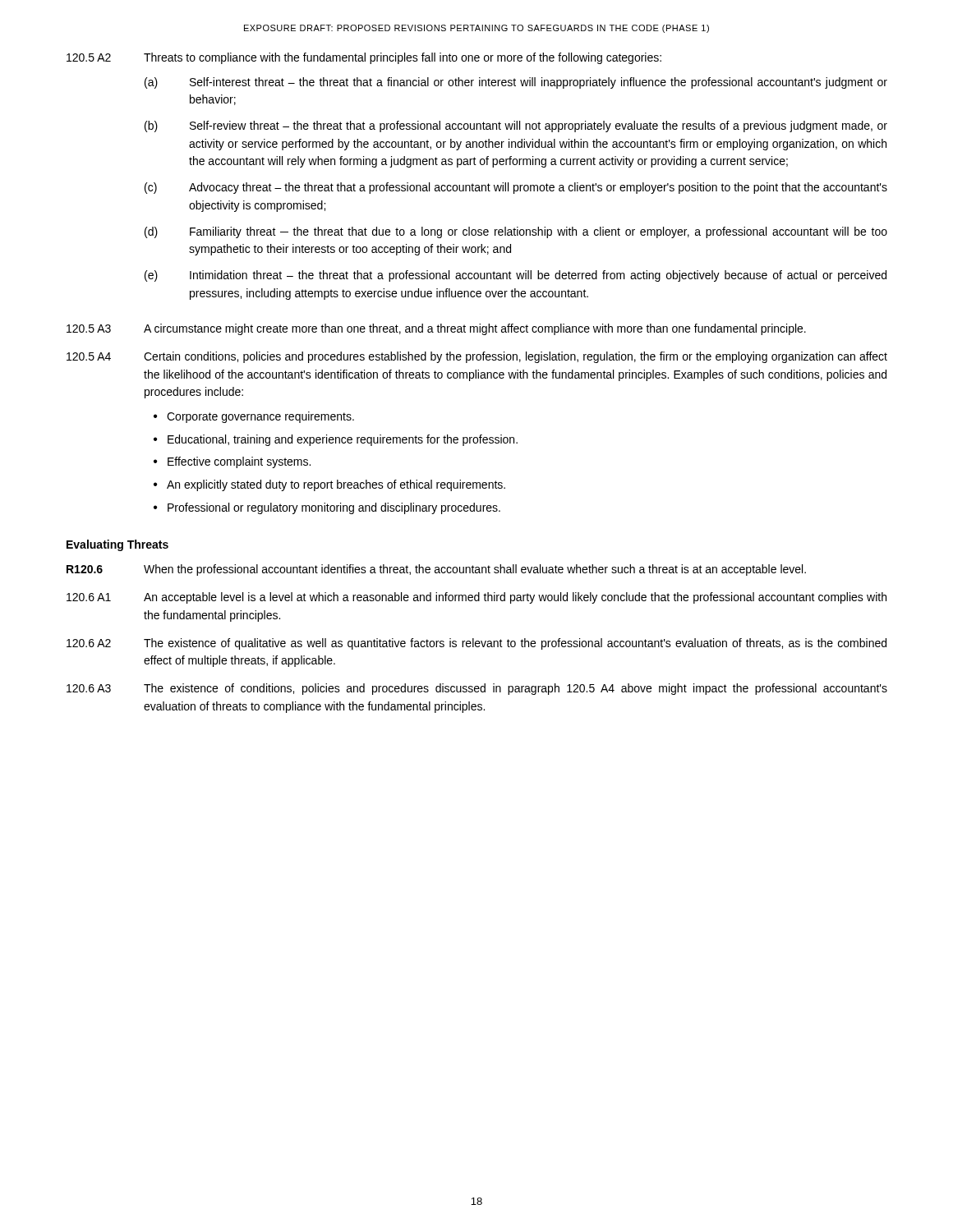This screenshot has width=953, height=1232.
Task: Locate the text block that says "R120.6 When the professional accountant identifies"
Action: pyautogui.click(x=476, y=570)
